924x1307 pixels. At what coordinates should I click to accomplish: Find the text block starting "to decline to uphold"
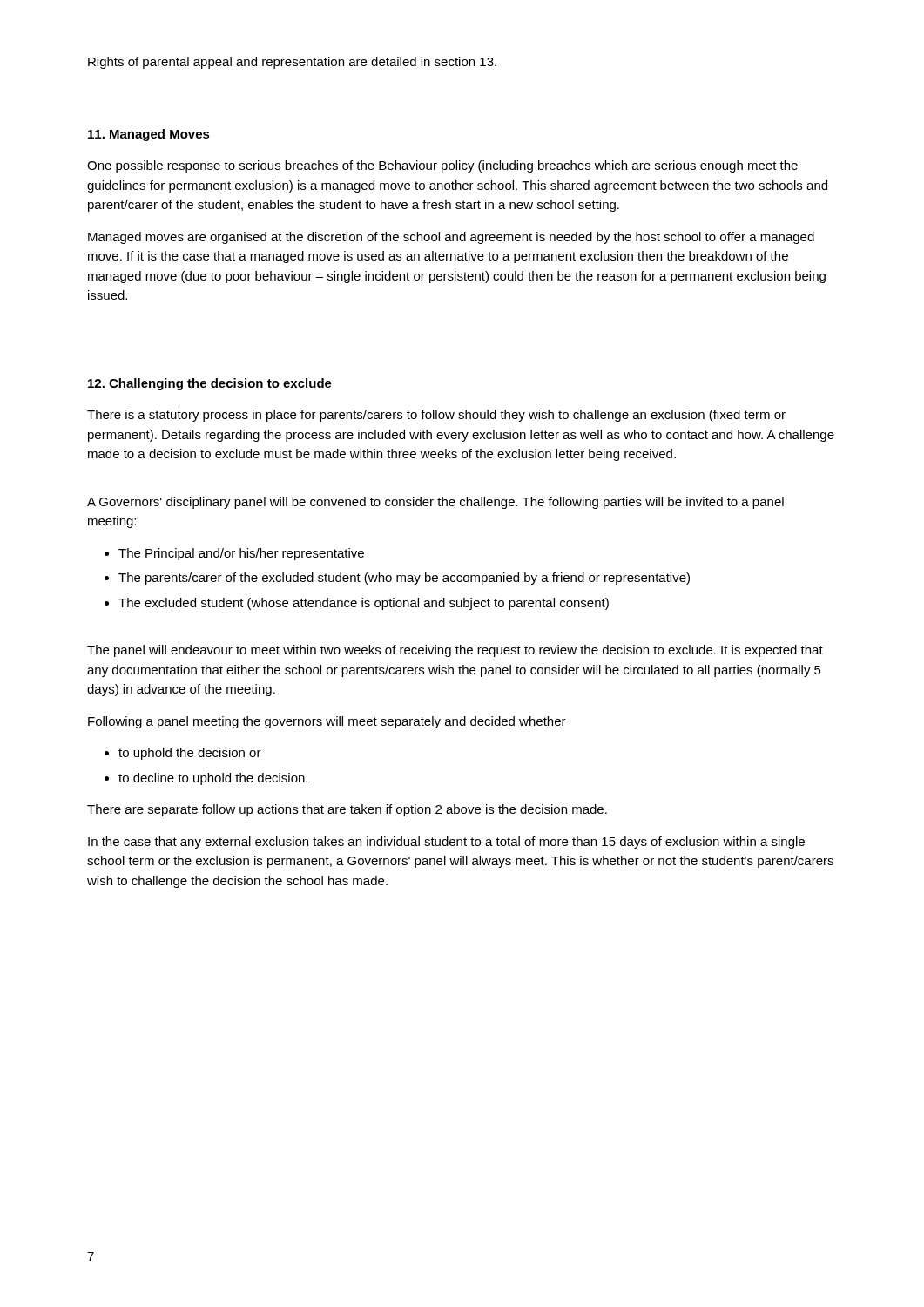(214, 777)
